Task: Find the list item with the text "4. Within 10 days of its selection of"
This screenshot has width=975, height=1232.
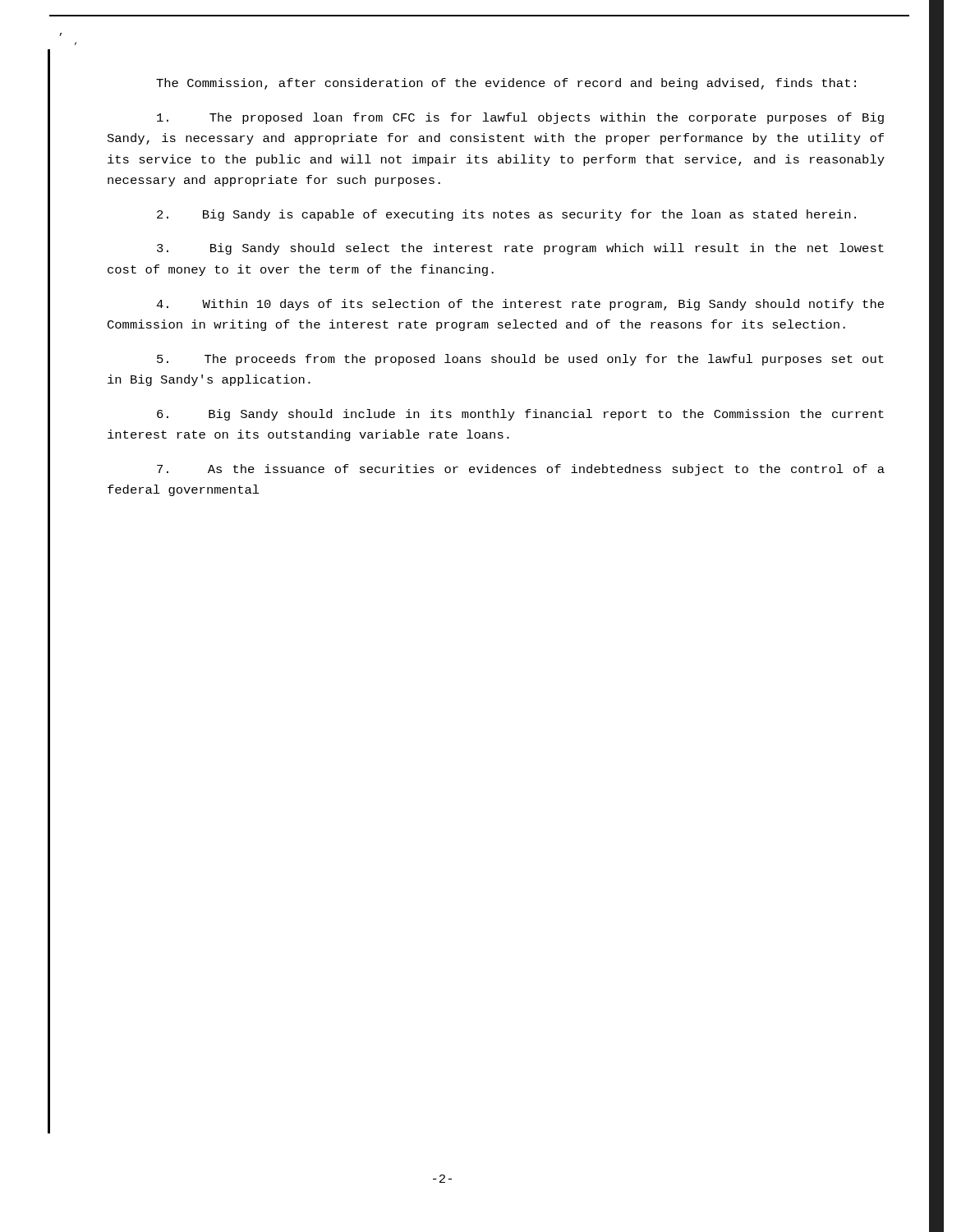Action: pyautogui.click(x=496, y=315)
